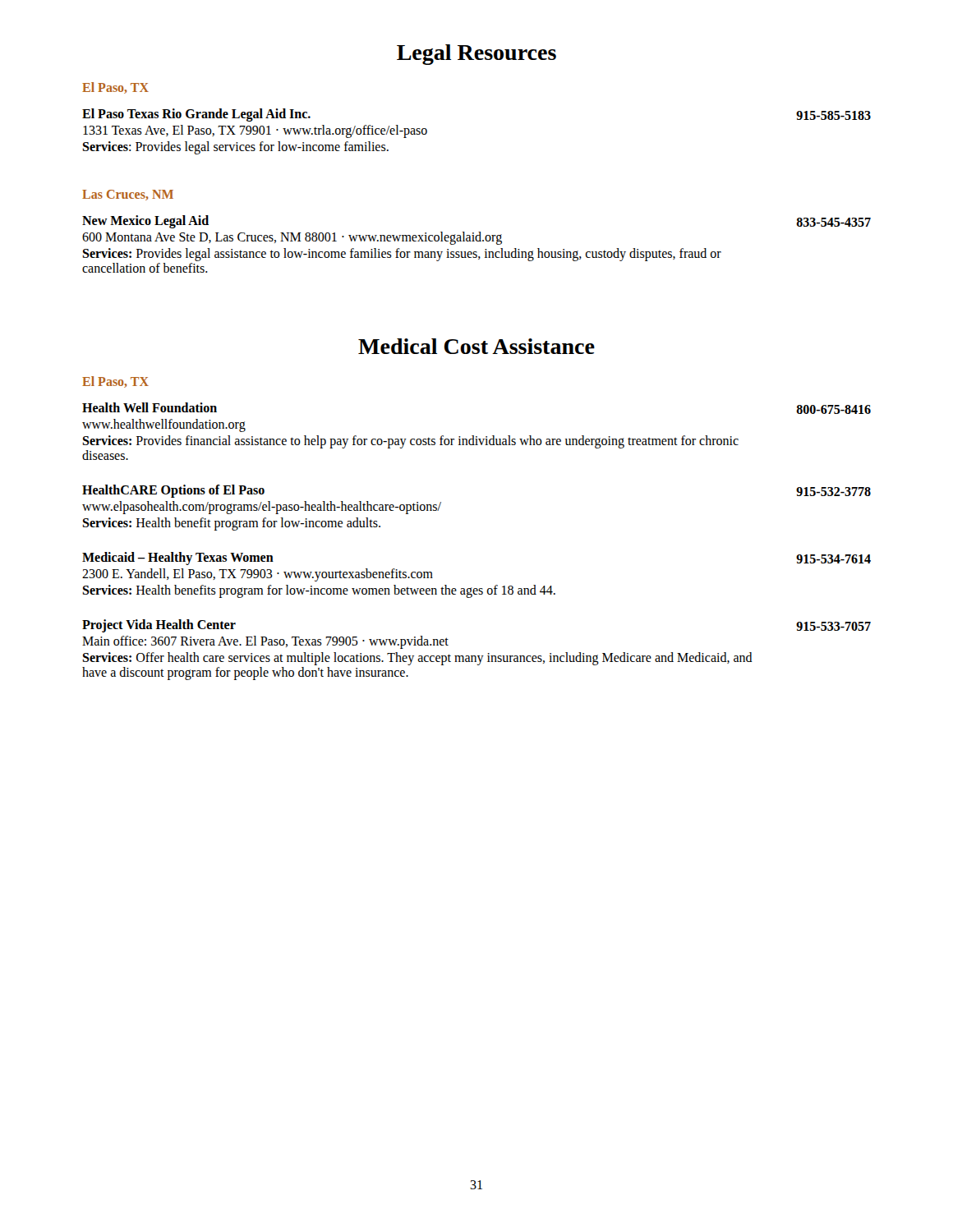Find the title with the text "Medical Cost Assistance"

point(476,347)
